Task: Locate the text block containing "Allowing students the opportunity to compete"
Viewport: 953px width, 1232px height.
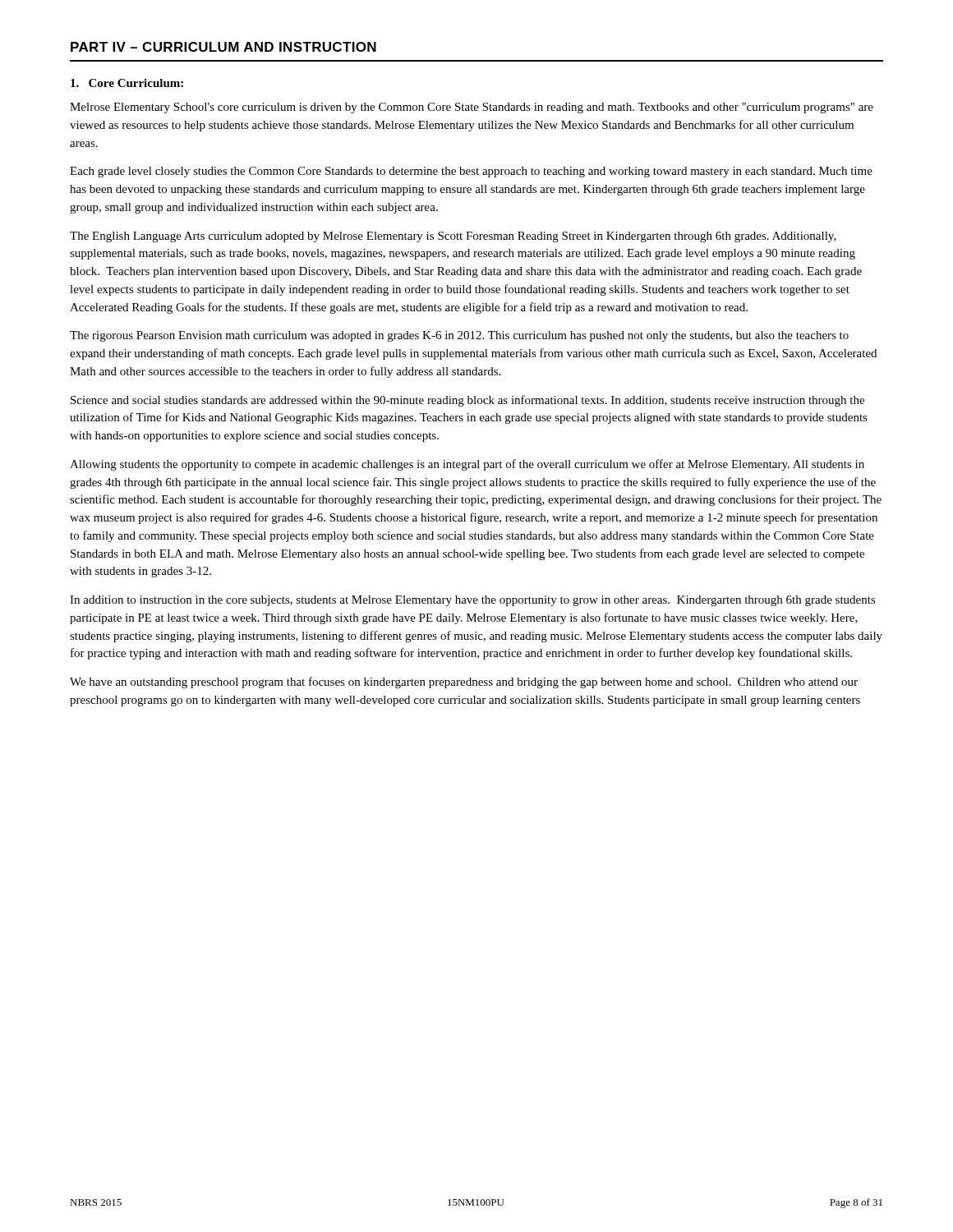Action: click(476, 517)
